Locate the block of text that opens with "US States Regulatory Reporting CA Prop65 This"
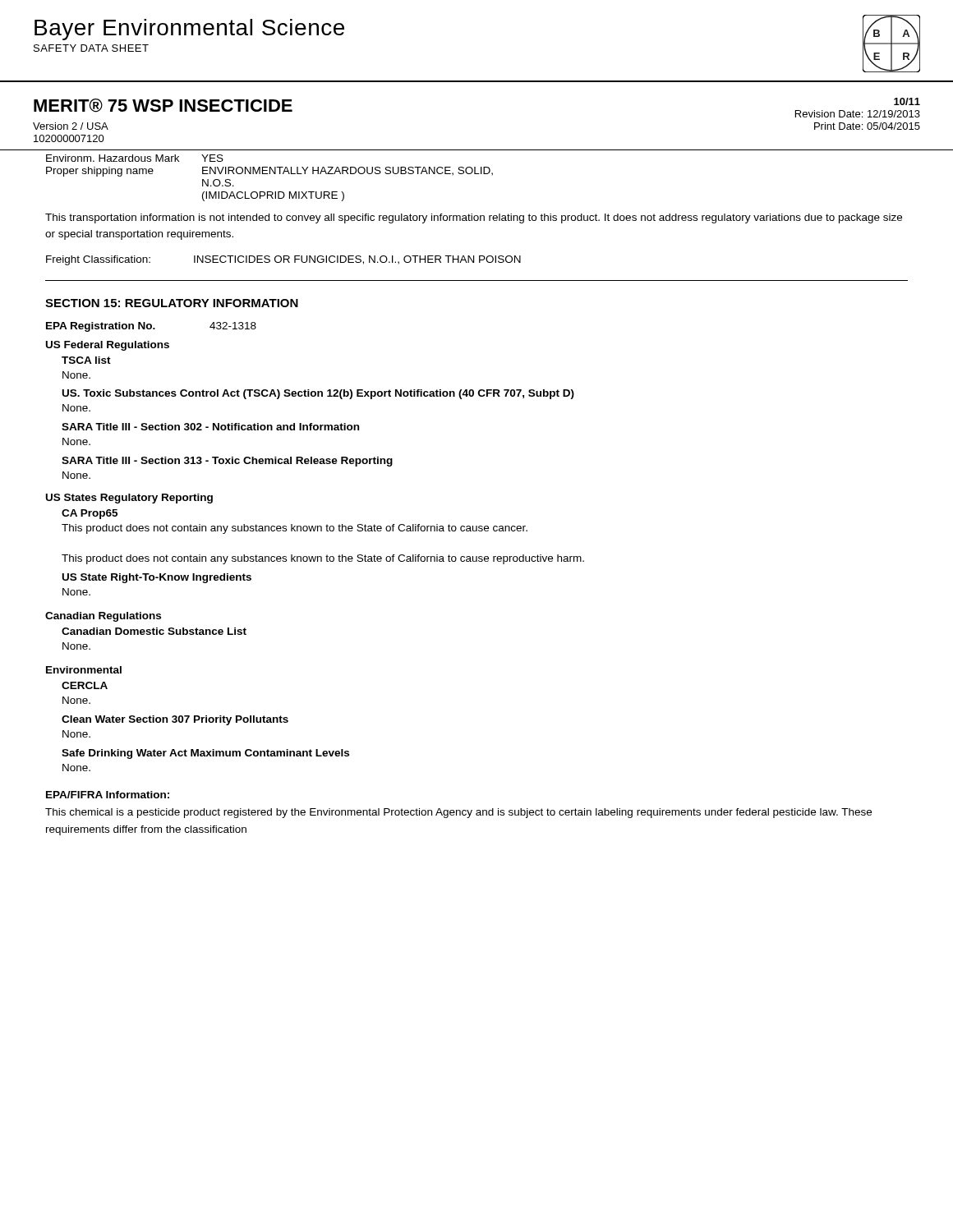This screenshot has height=1232, width=953. click(x=476, y=546)
